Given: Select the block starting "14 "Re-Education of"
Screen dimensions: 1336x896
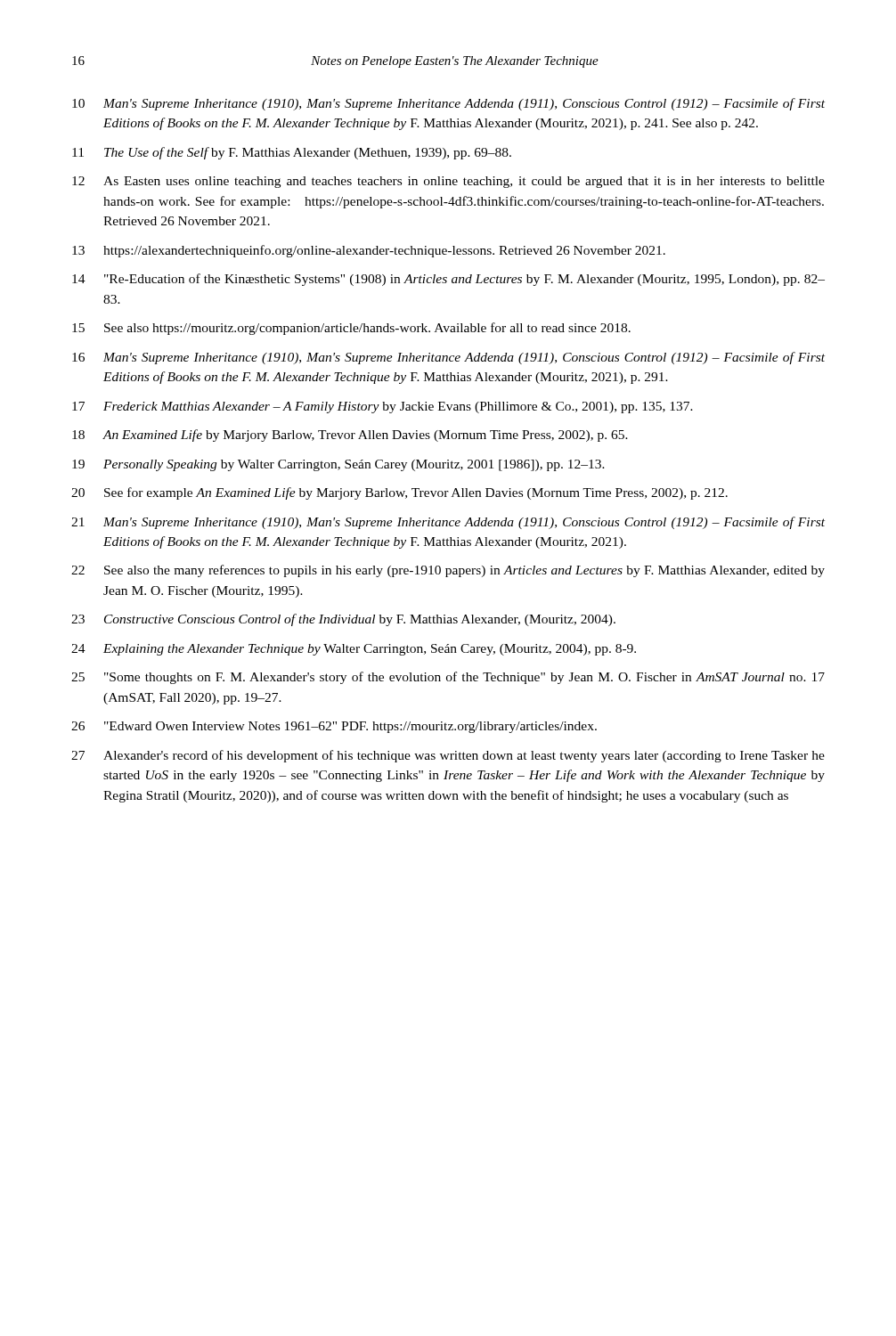Looking at the screenshot, I should tap(448, 289).
